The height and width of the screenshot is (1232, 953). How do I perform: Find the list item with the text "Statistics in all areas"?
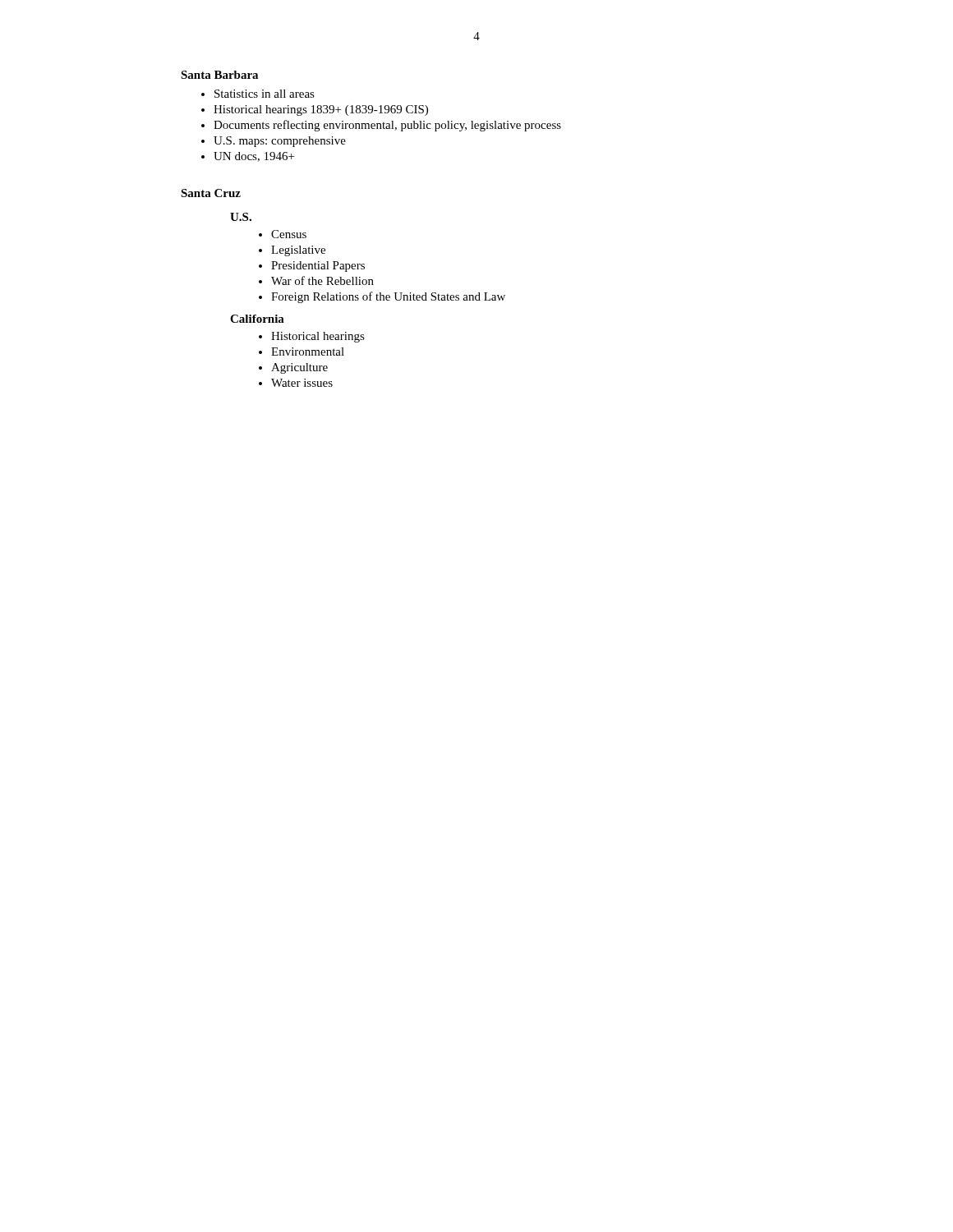(x=264, y=94)
